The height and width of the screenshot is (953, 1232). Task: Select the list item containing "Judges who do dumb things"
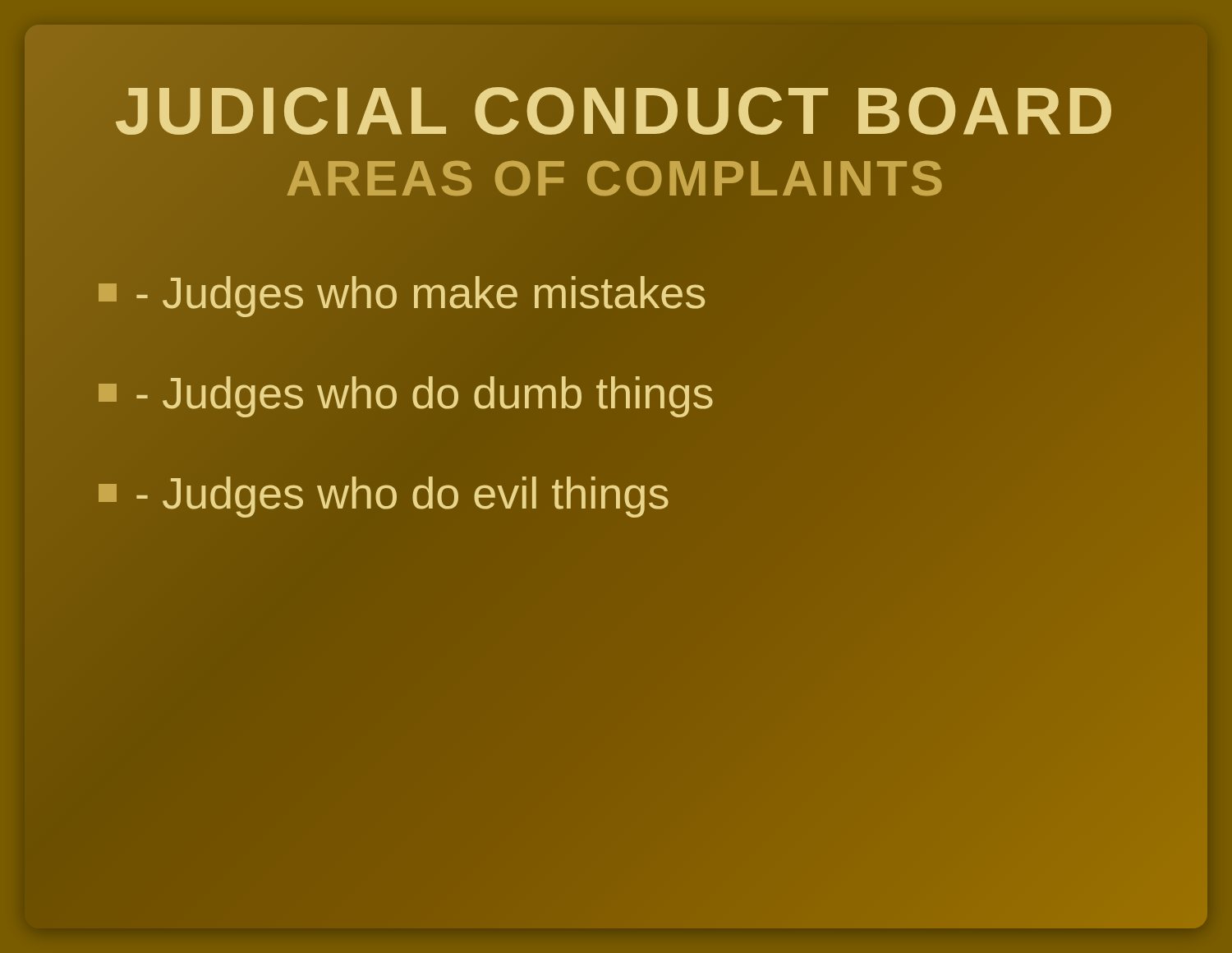click(406, 392)
